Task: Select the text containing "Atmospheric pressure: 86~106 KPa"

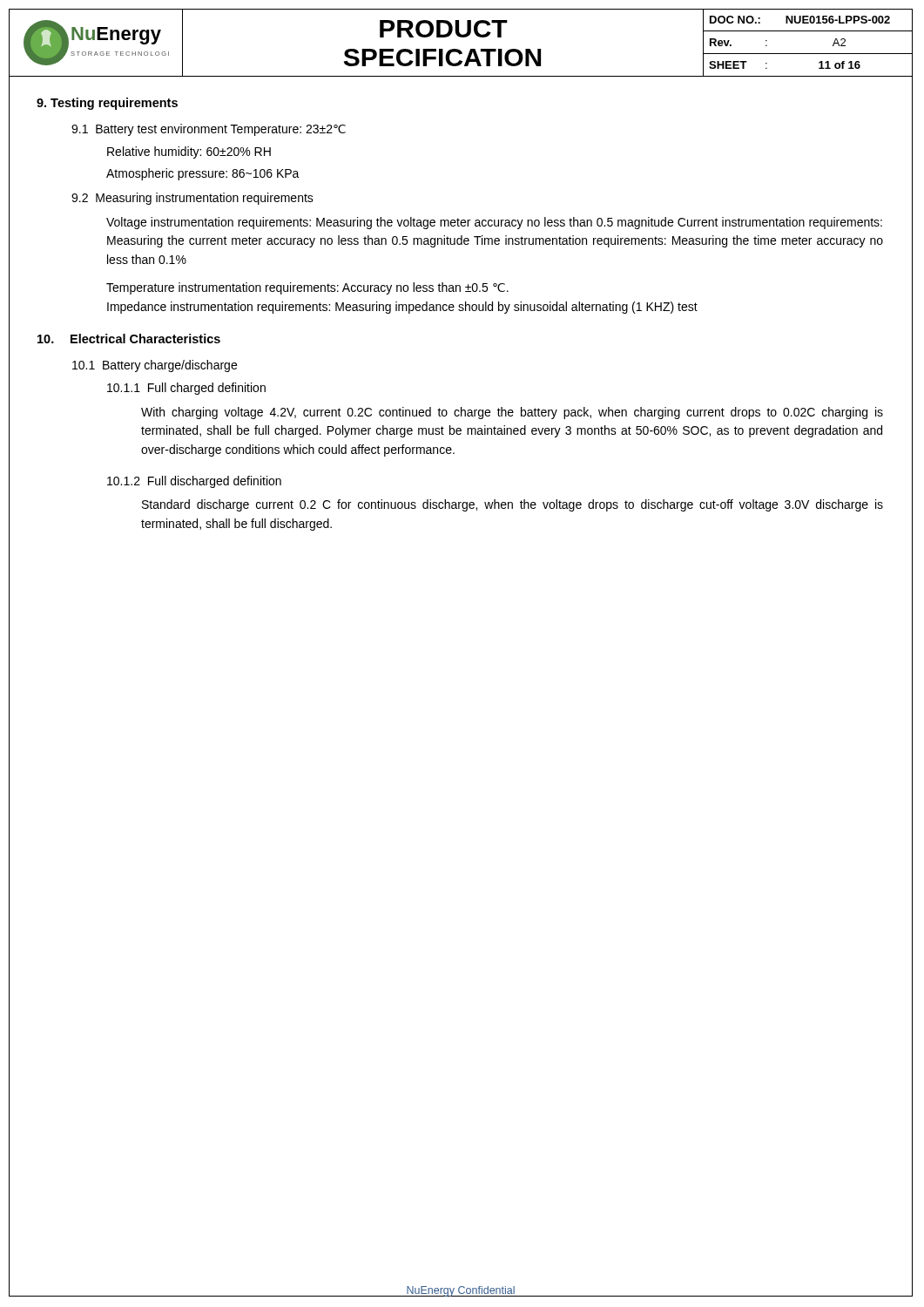Action: pos(203,174)
